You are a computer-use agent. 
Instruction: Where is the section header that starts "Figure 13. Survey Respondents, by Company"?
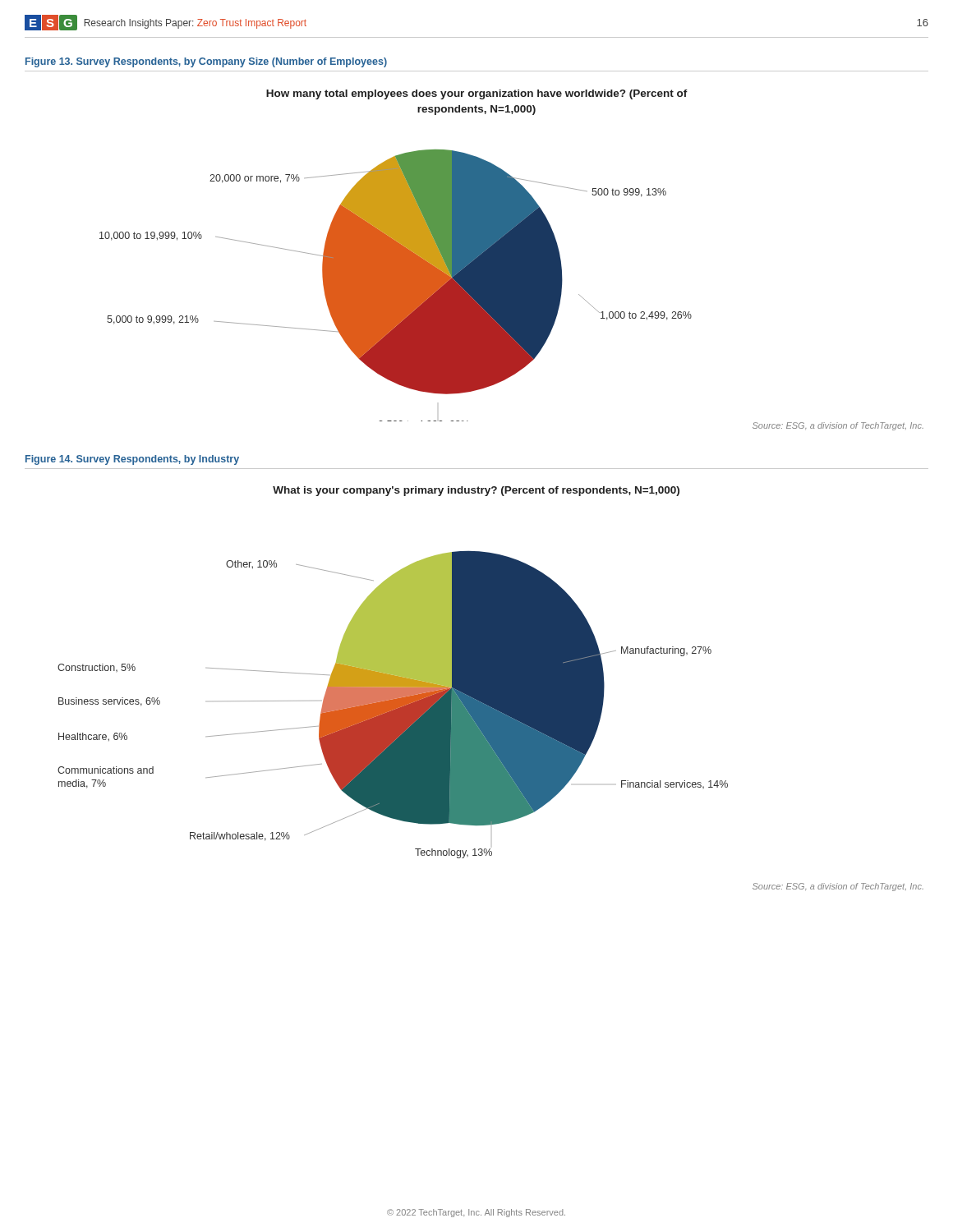(x=206, y=62)
